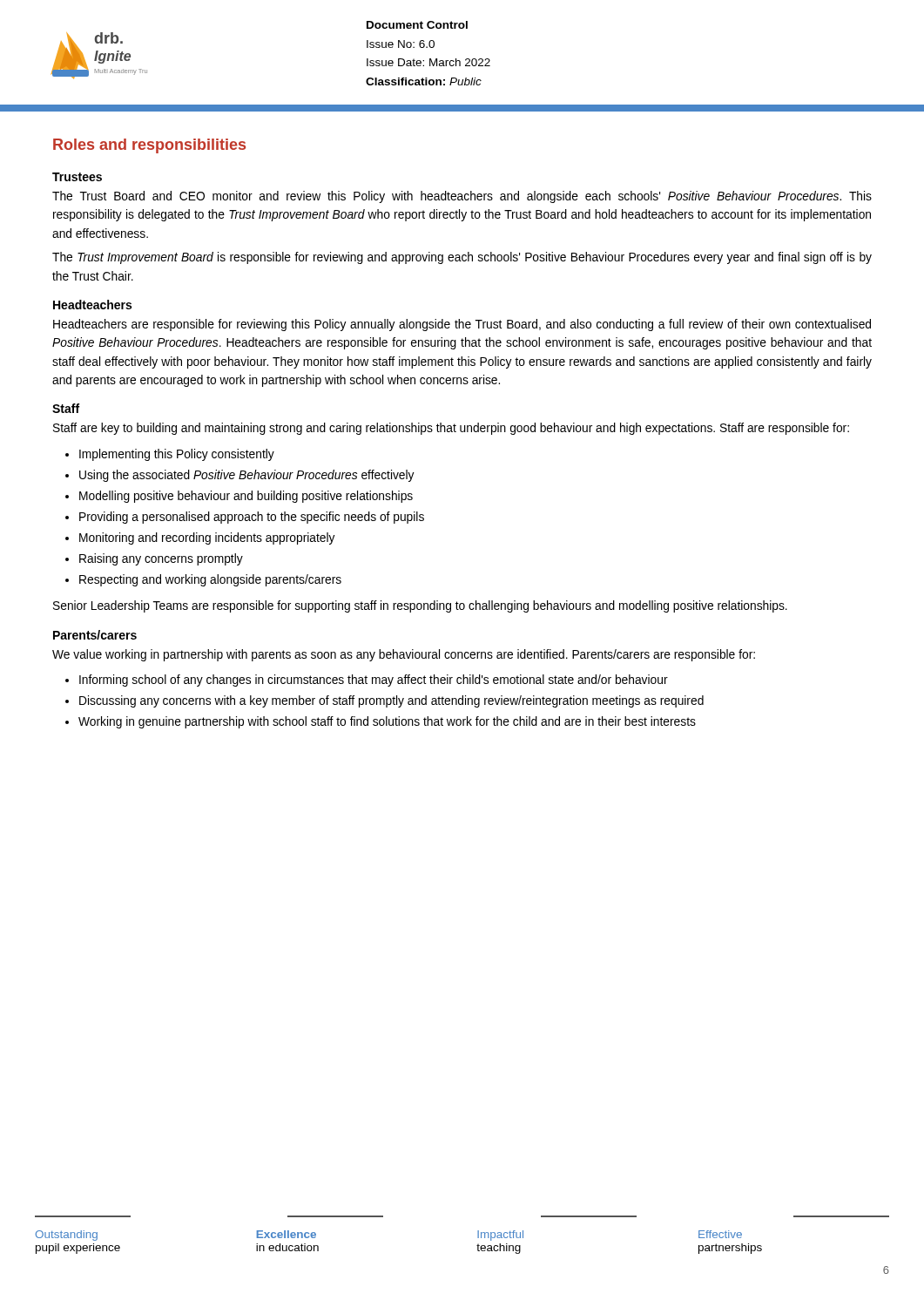Select the text block starting "Working in genuine partnership with school"

pos(387,722)
